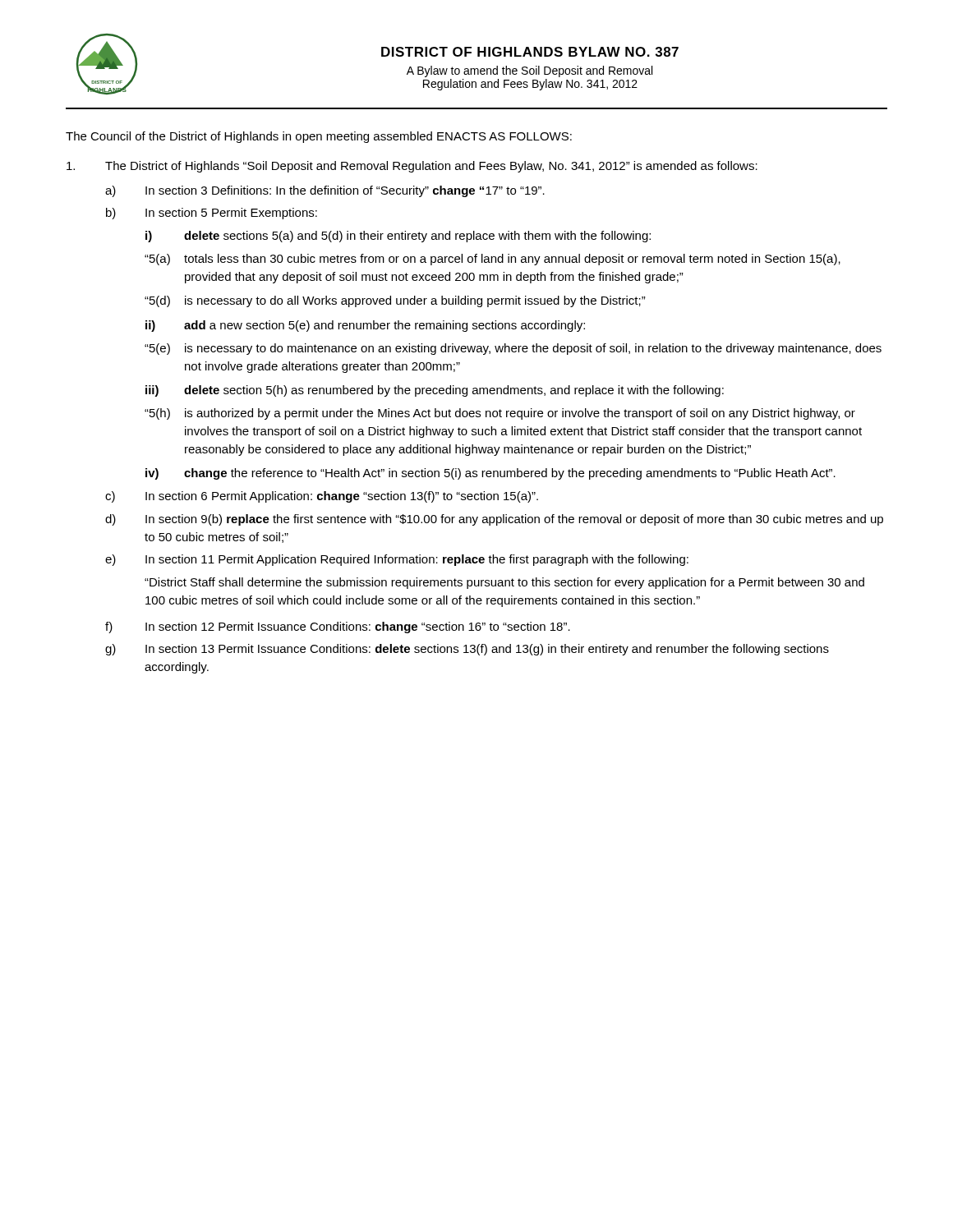
Task: Locate the list item that says "The District of Highlands “Soil Deposit"
Action: [x=476, y=166]
